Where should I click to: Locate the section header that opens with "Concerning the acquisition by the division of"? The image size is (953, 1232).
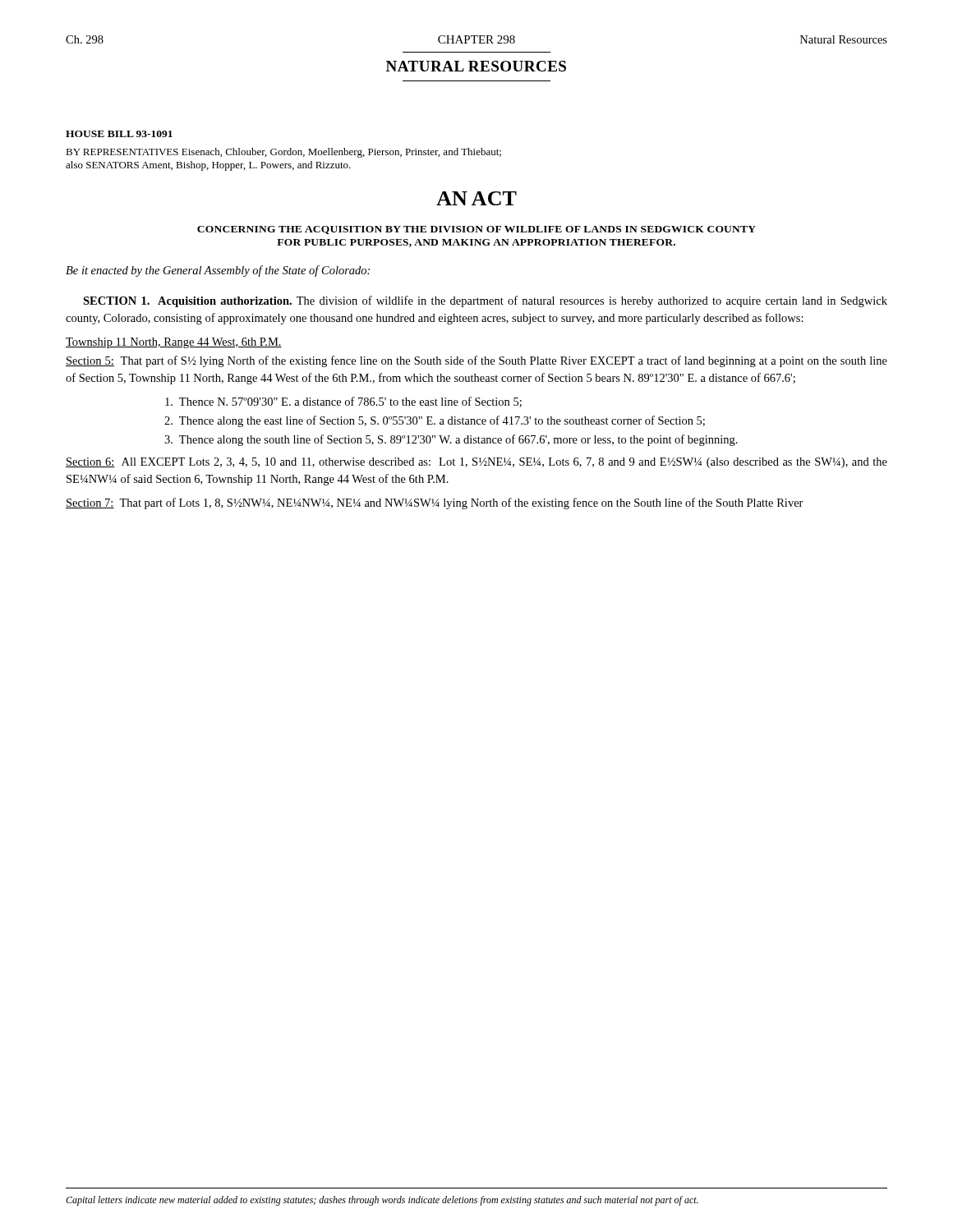(476, 235)
